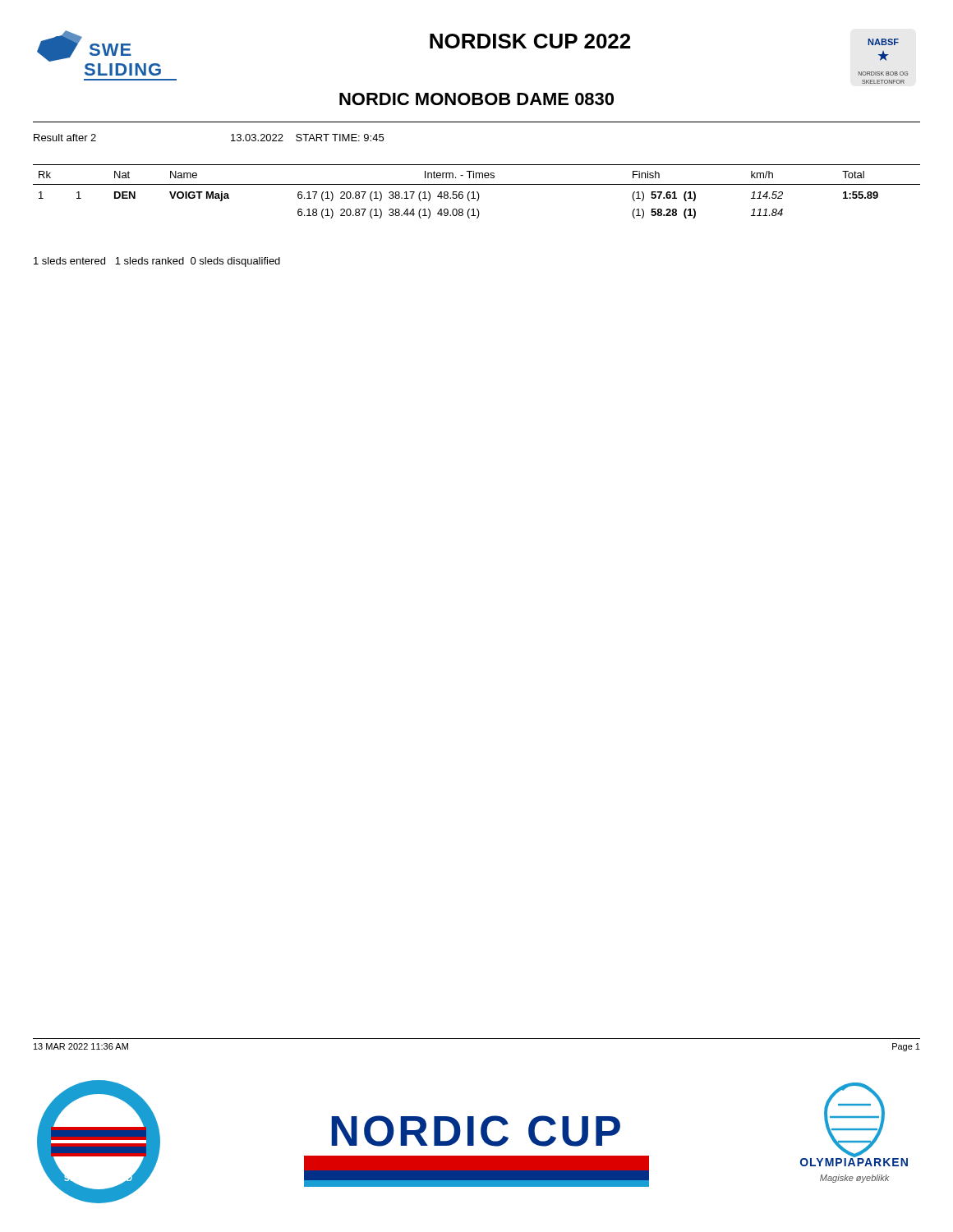This screenshot has width=953, height=1232.
Task: Click on the table containing "Interm. - Times"
Action: click(476, 193)
